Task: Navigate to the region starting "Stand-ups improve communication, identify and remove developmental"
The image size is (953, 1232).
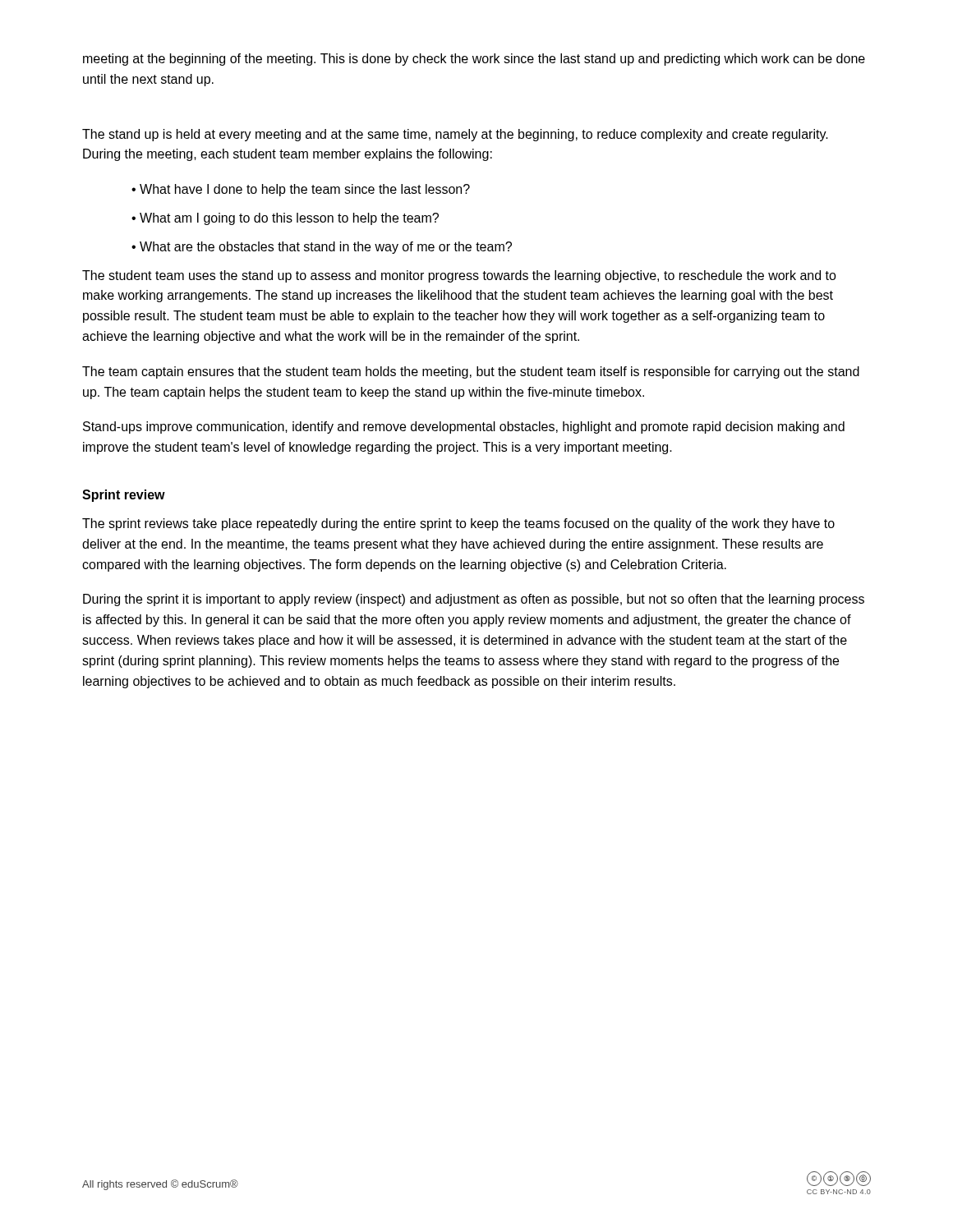Action: (x=464, y=437)
